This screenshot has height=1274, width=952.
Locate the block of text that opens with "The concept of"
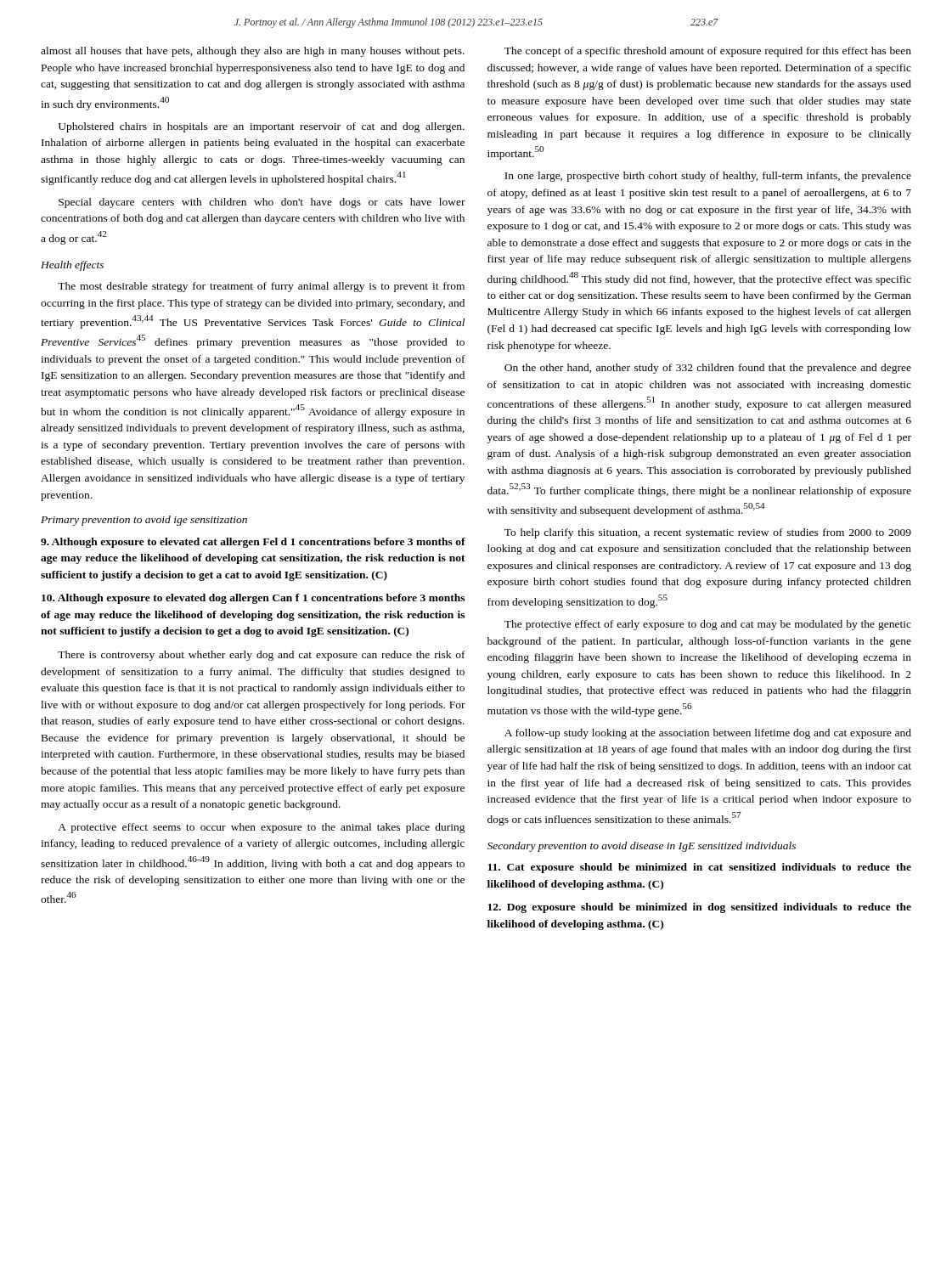point(699,102)
